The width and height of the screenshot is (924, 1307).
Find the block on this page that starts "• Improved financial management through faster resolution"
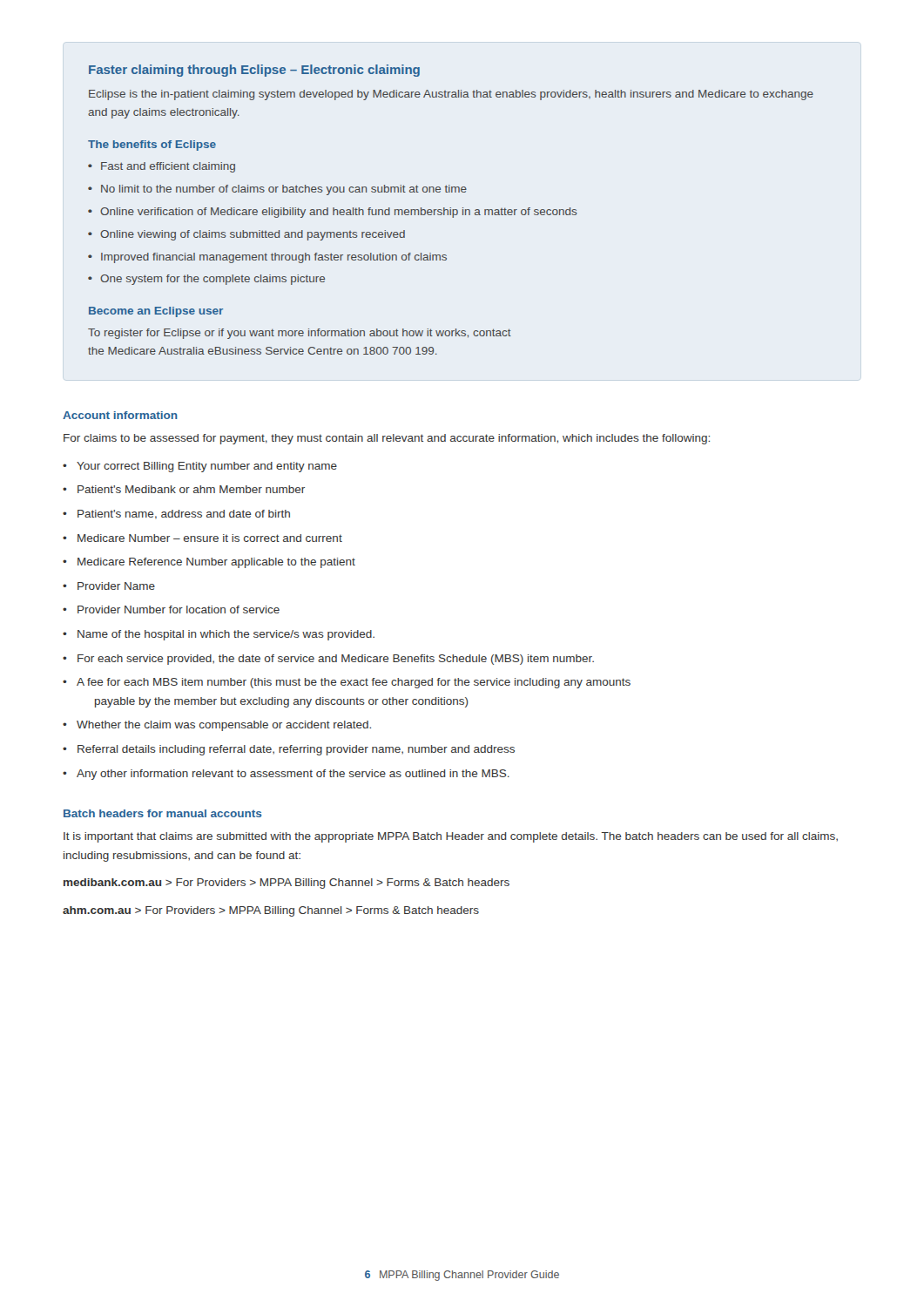[267, 258]
